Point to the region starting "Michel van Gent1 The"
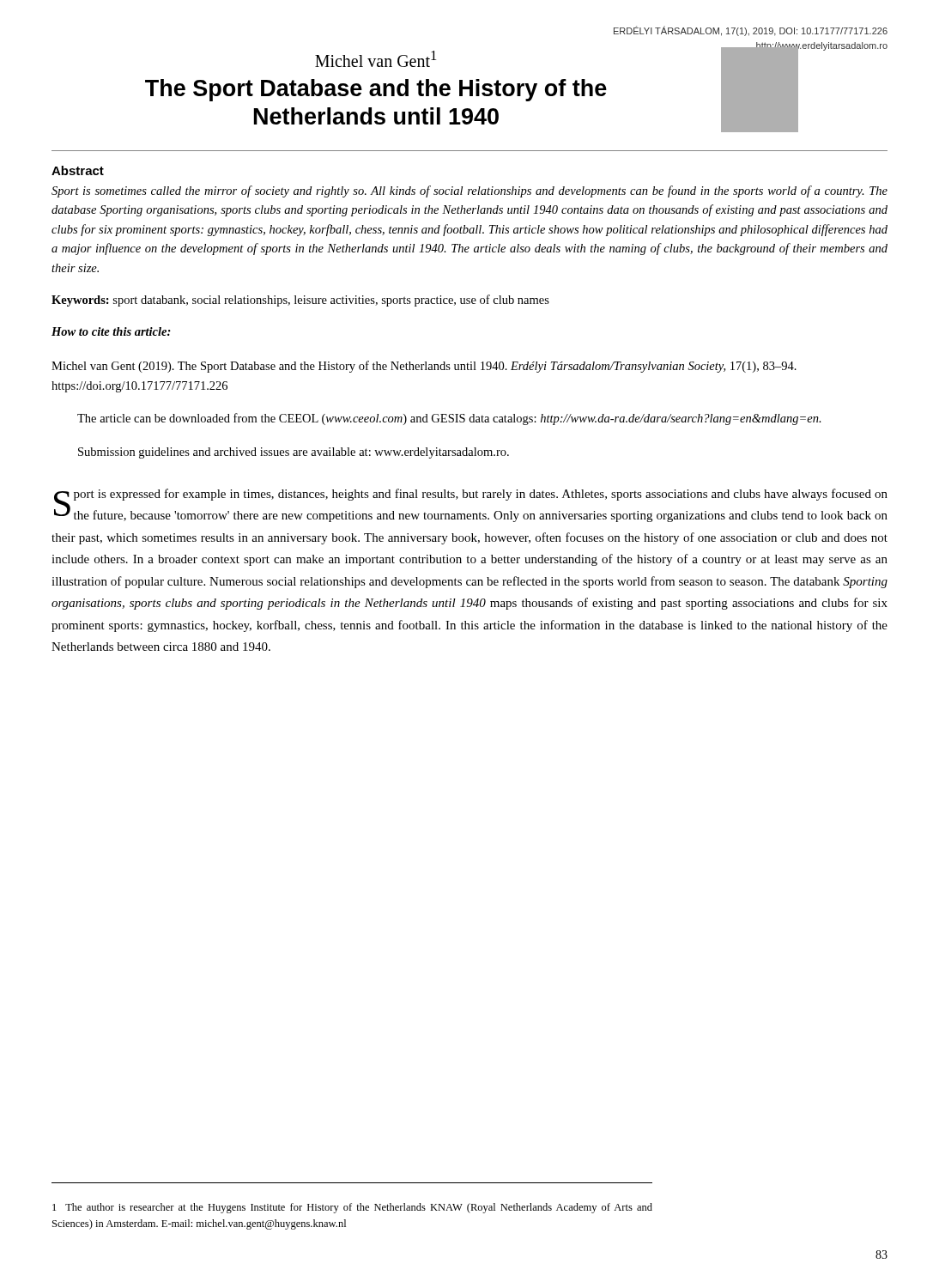Screen dimensions: 1288x939 tap(425, 90)
